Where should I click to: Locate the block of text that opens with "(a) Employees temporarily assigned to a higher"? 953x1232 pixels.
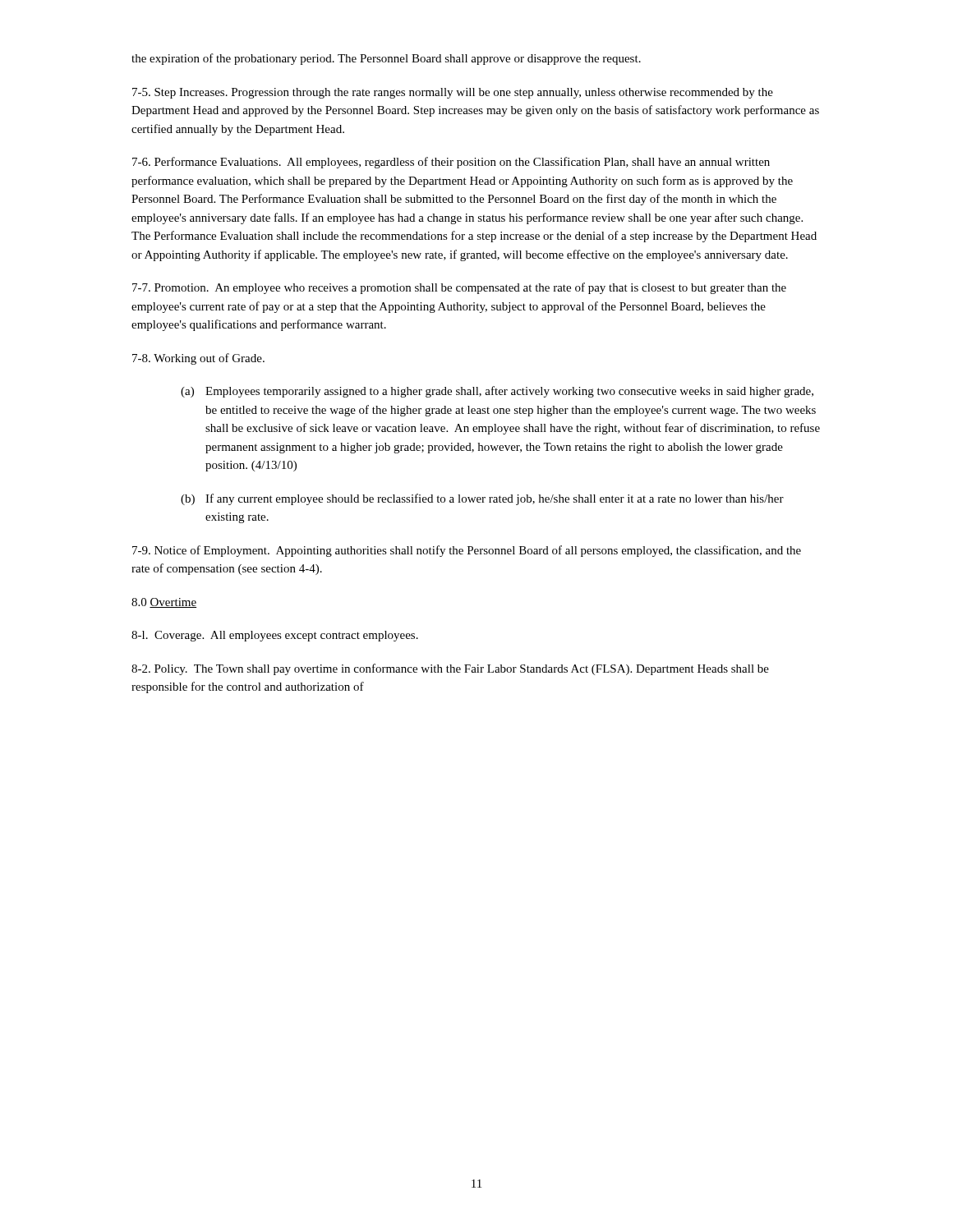501,428
